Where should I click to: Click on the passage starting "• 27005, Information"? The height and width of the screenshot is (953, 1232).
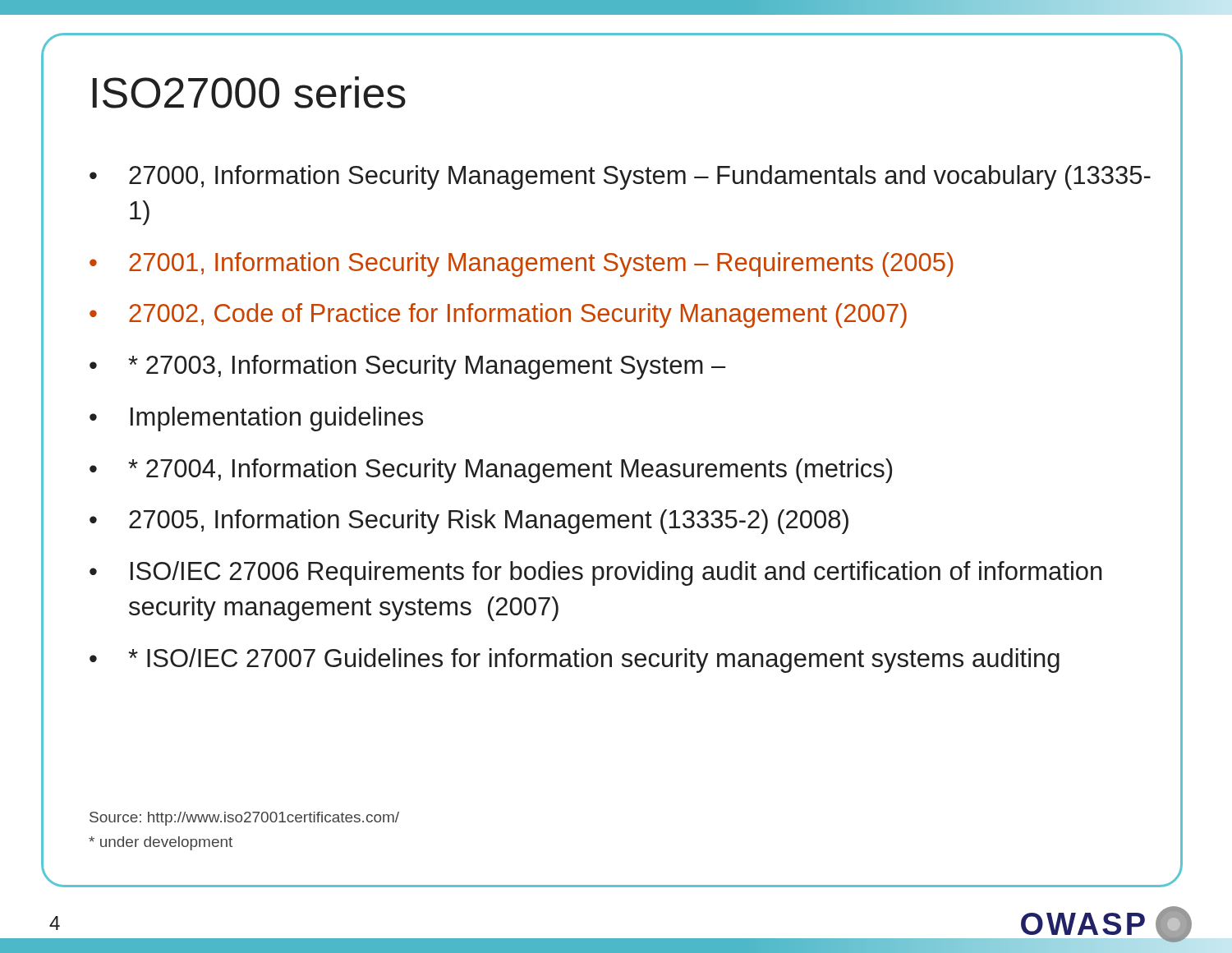[469, 521]
